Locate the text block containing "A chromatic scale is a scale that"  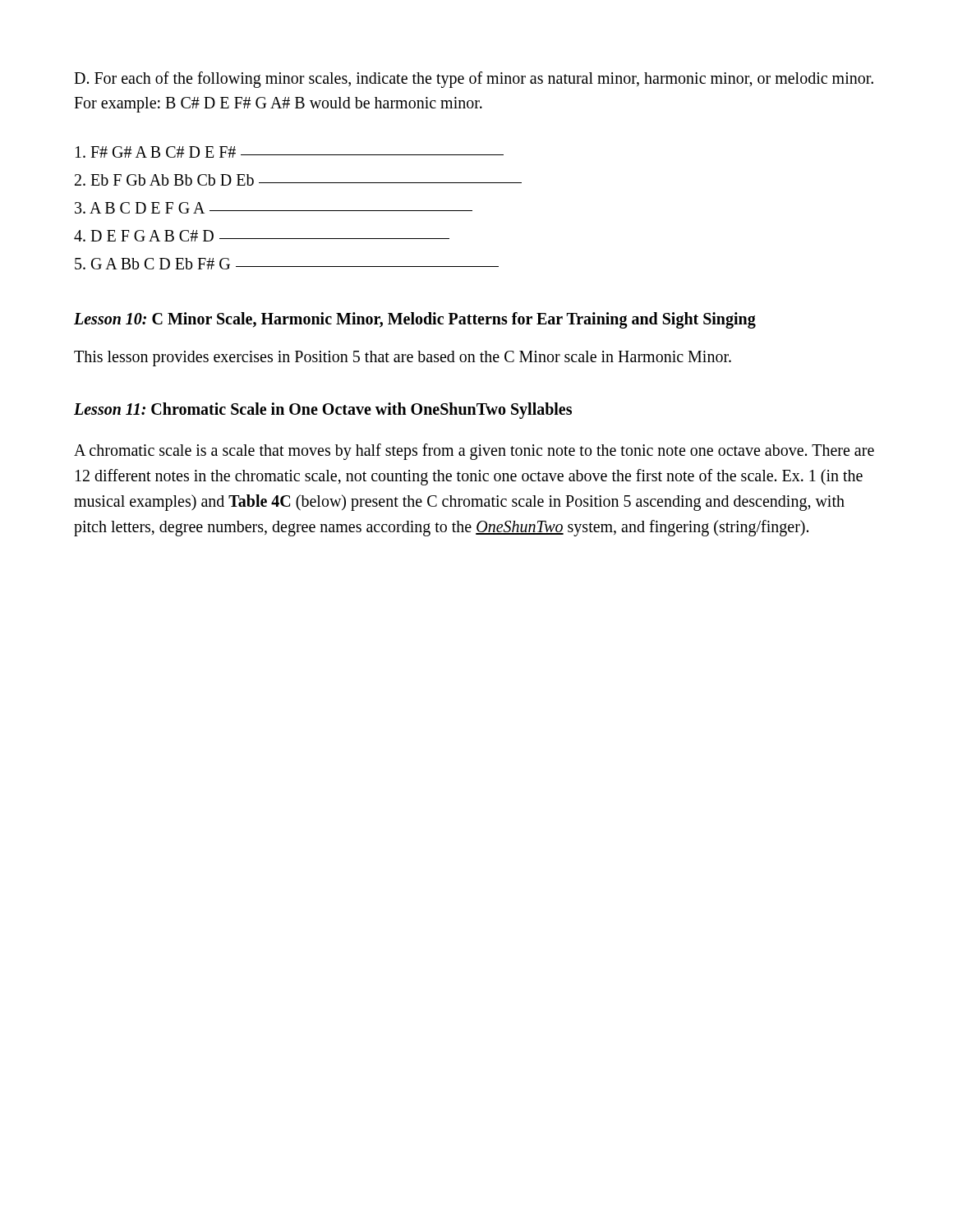click(x=474, y=488)
